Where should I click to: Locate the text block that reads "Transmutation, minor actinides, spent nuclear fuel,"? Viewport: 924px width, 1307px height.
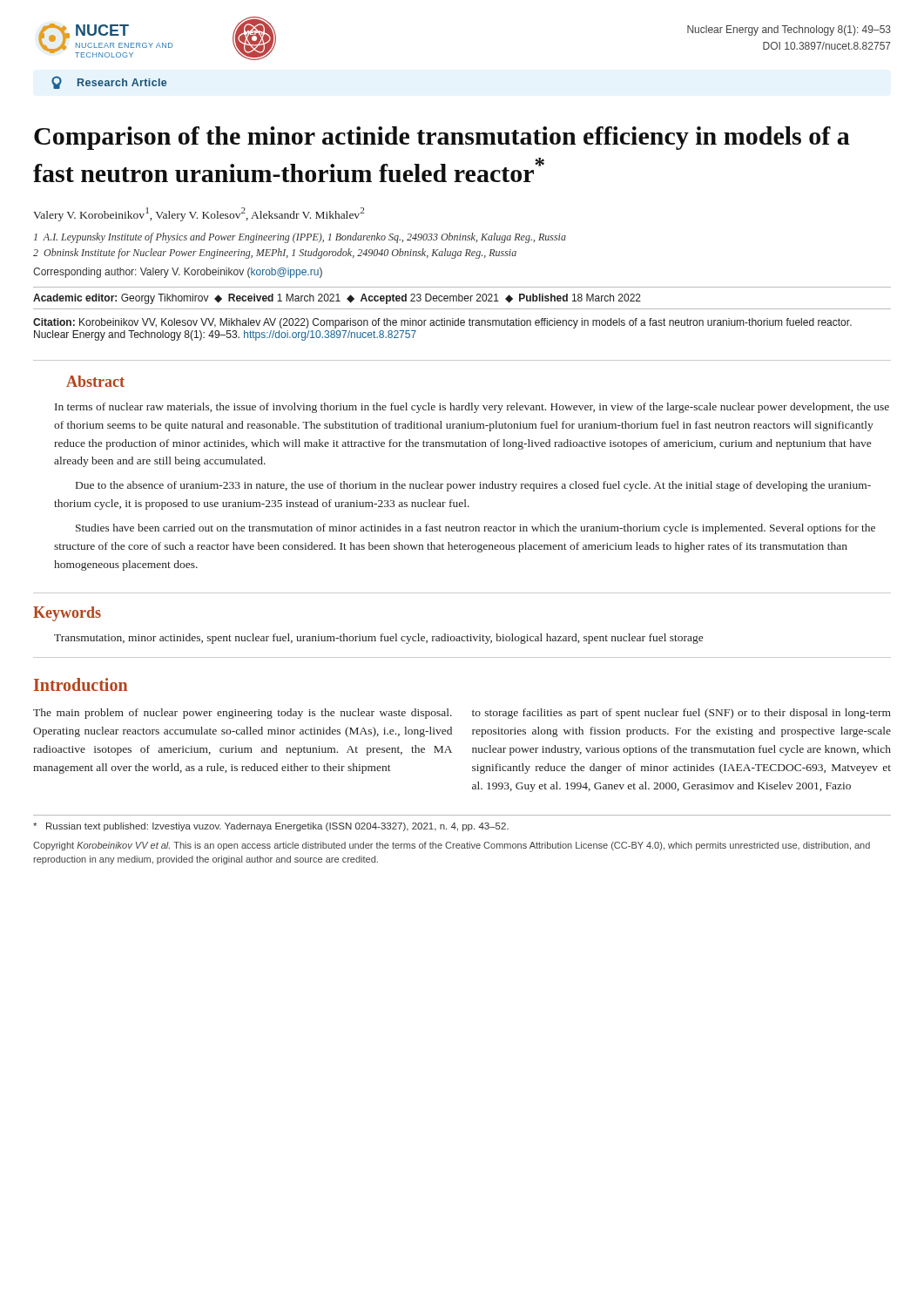pyautogui.click(x=379, y=637)
